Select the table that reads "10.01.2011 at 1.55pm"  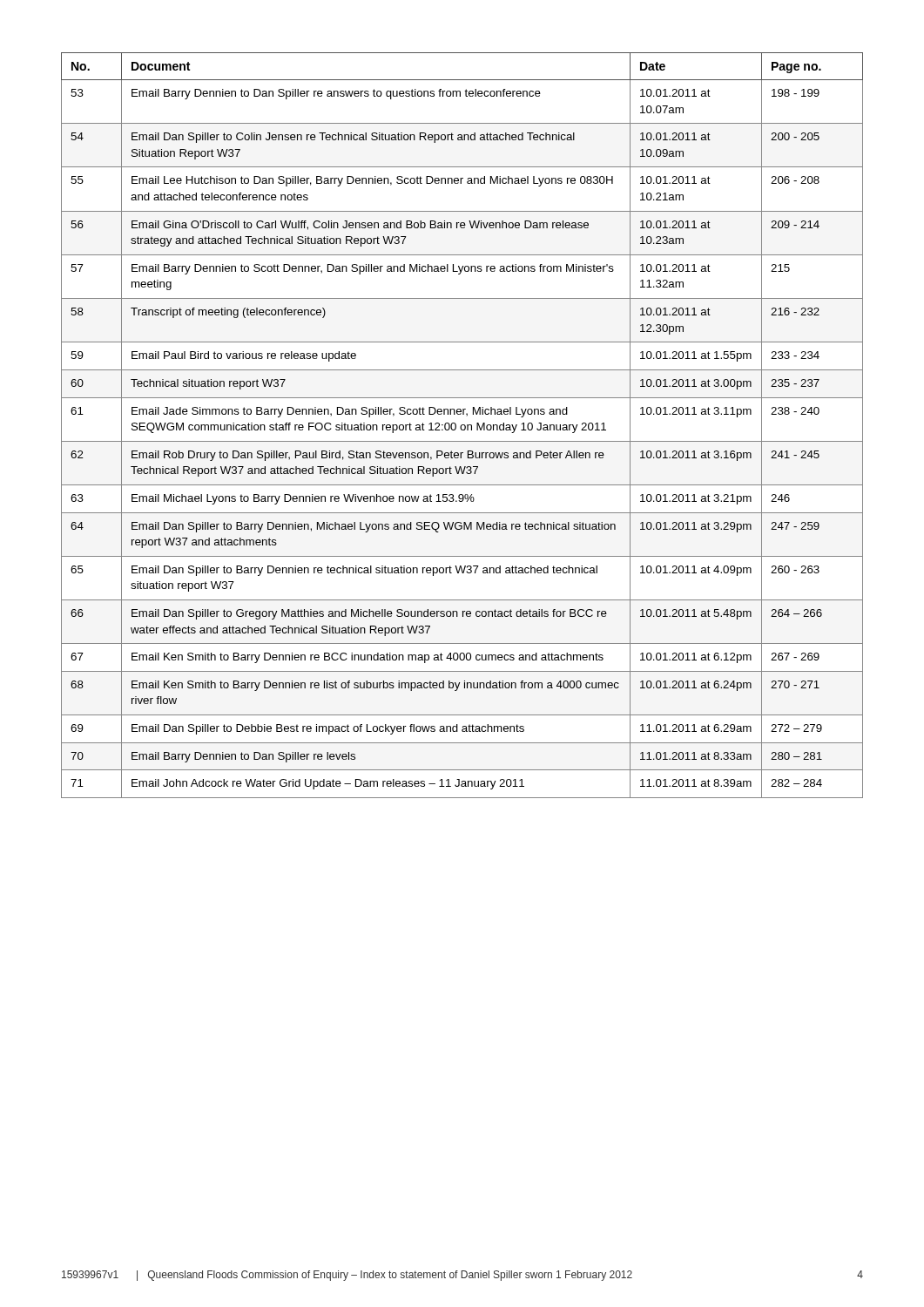(x=462, y=425)
